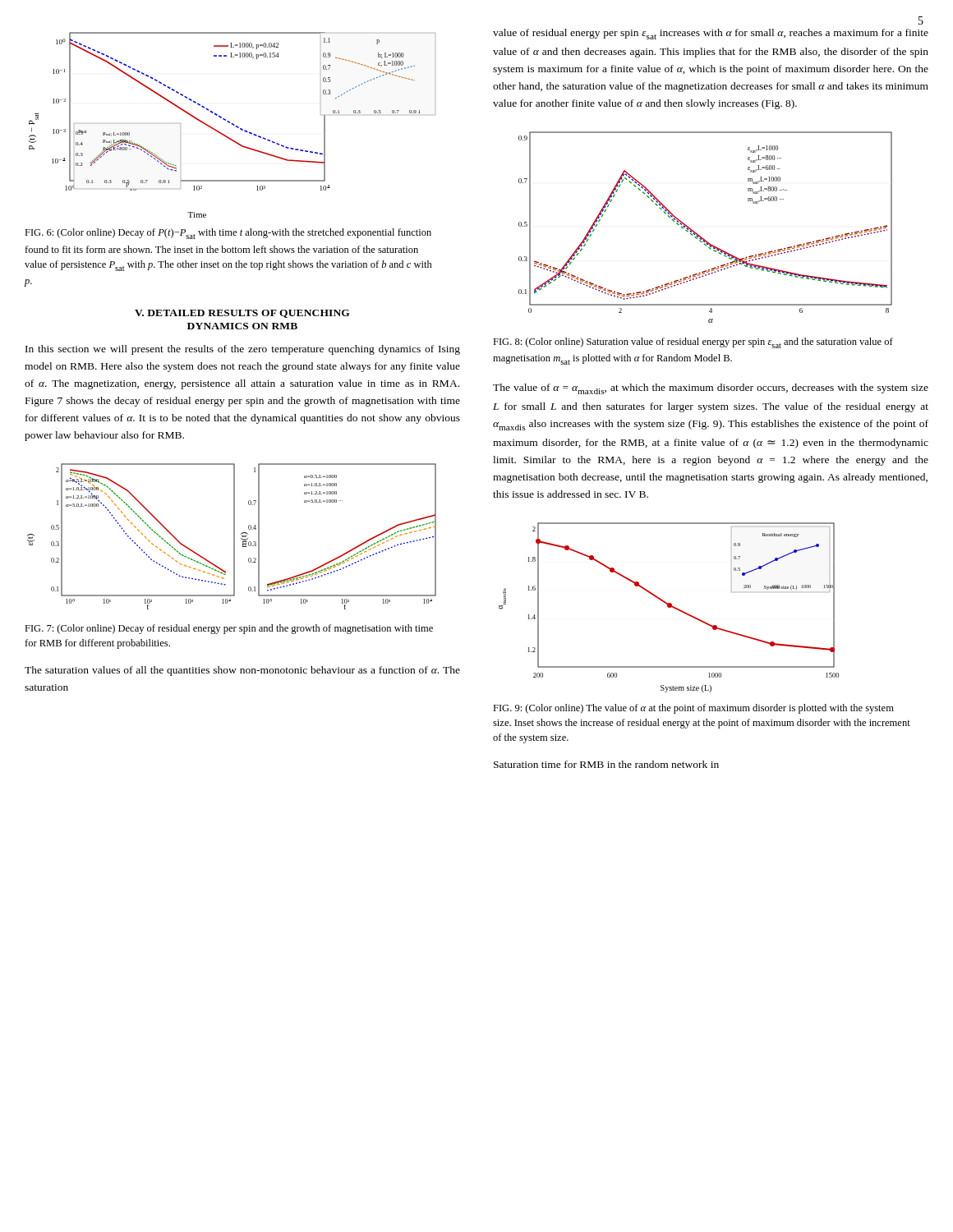
Task: Where is the caption that starts "FIG. 8: (Color"?
Action: (x=693, y=351)
